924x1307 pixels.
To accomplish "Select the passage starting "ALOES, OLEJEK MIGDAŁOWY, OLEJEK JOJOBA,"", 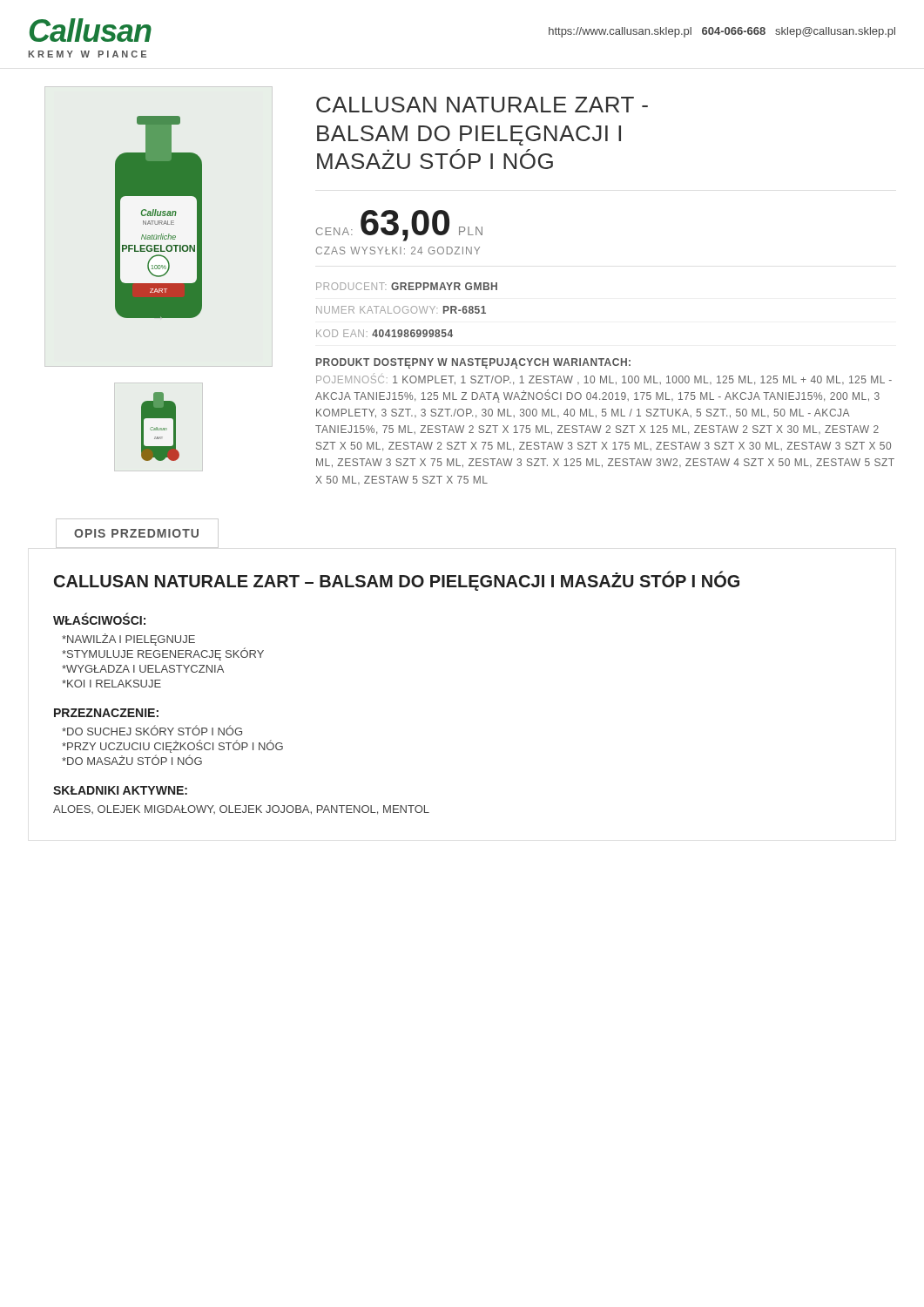I will [241, 809].
